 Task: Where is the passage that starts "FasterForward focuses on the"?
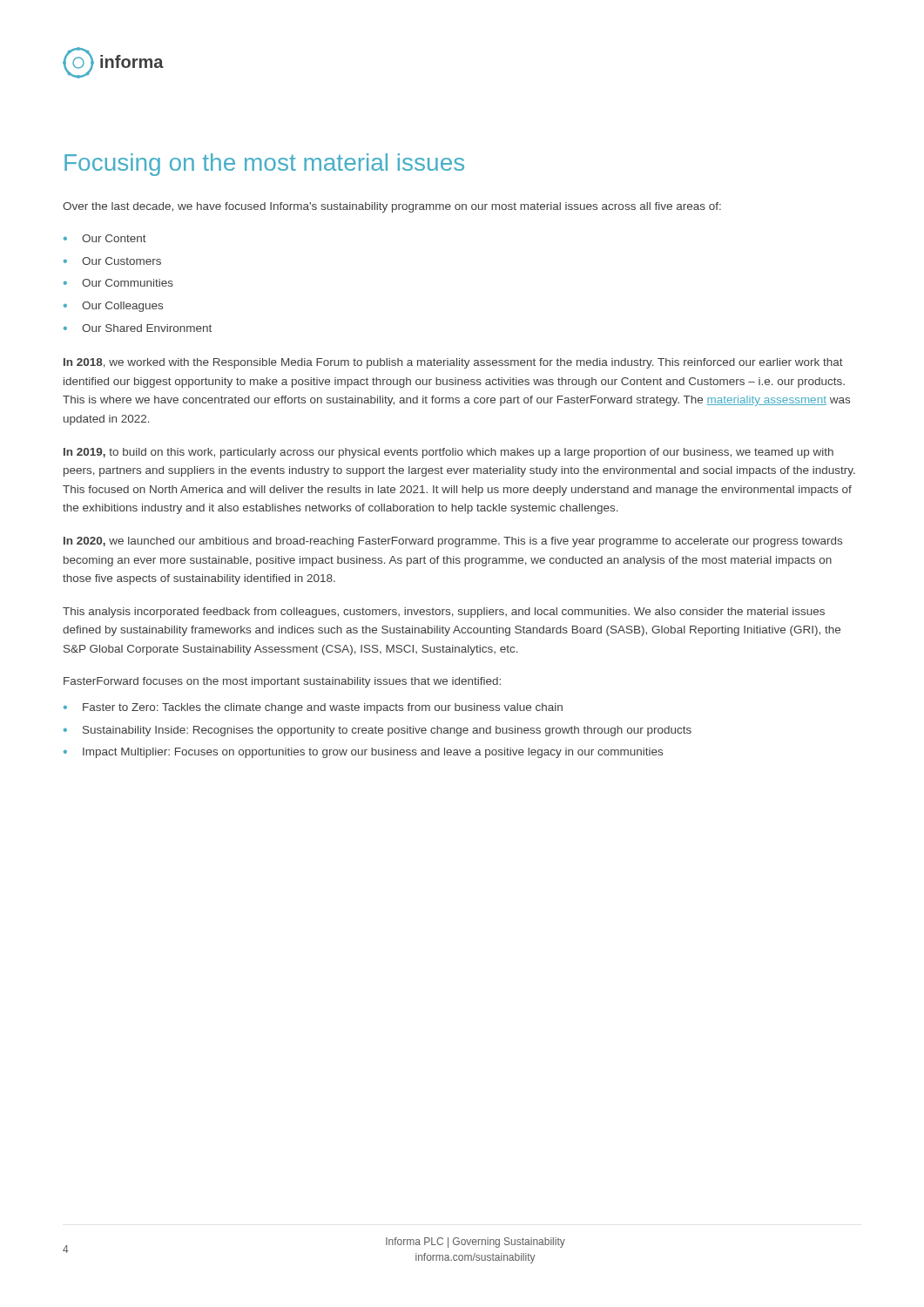(282, 681)
